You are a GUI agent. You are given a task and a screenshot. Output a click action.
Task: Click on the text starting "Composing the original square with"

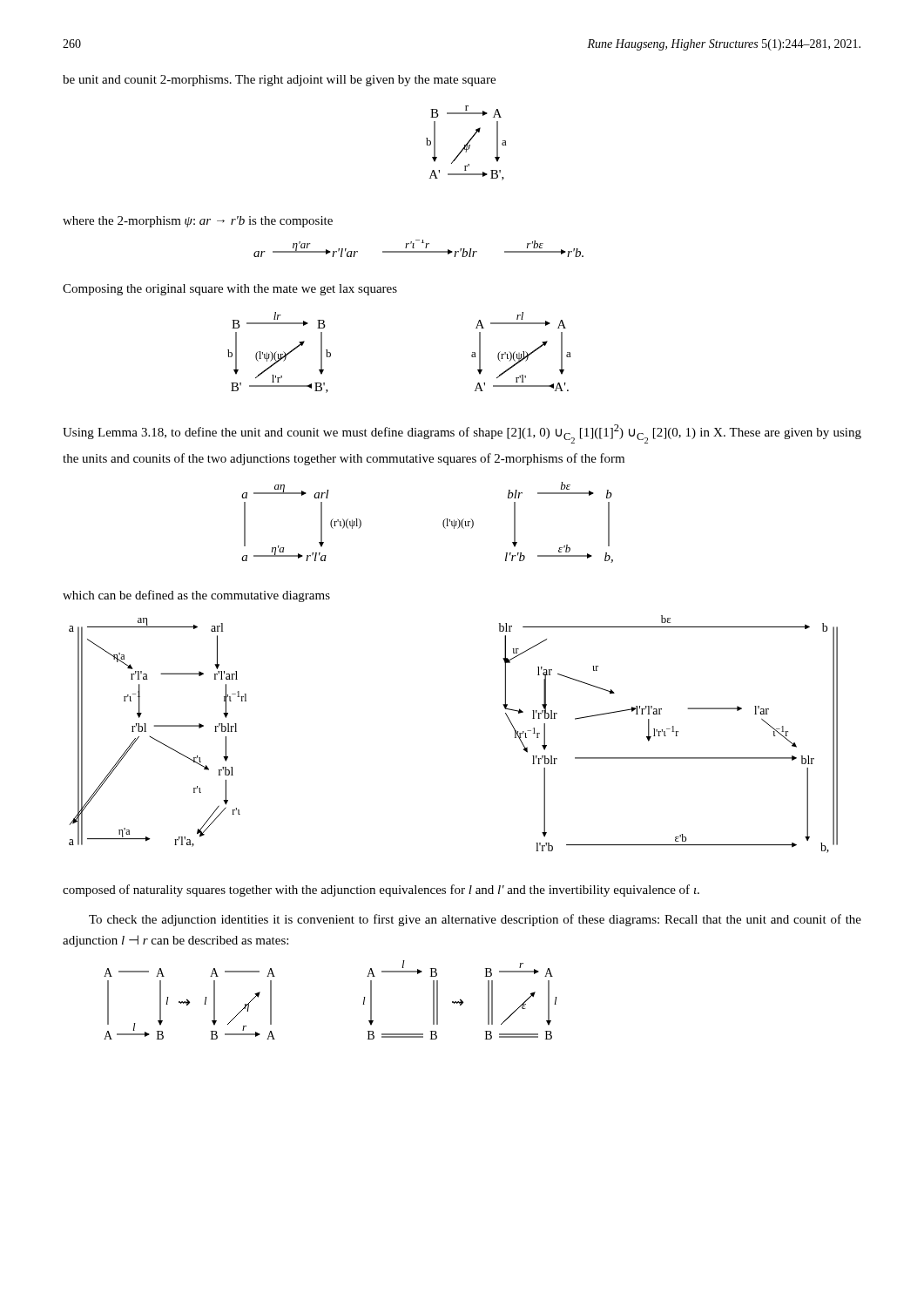(230, 288)
